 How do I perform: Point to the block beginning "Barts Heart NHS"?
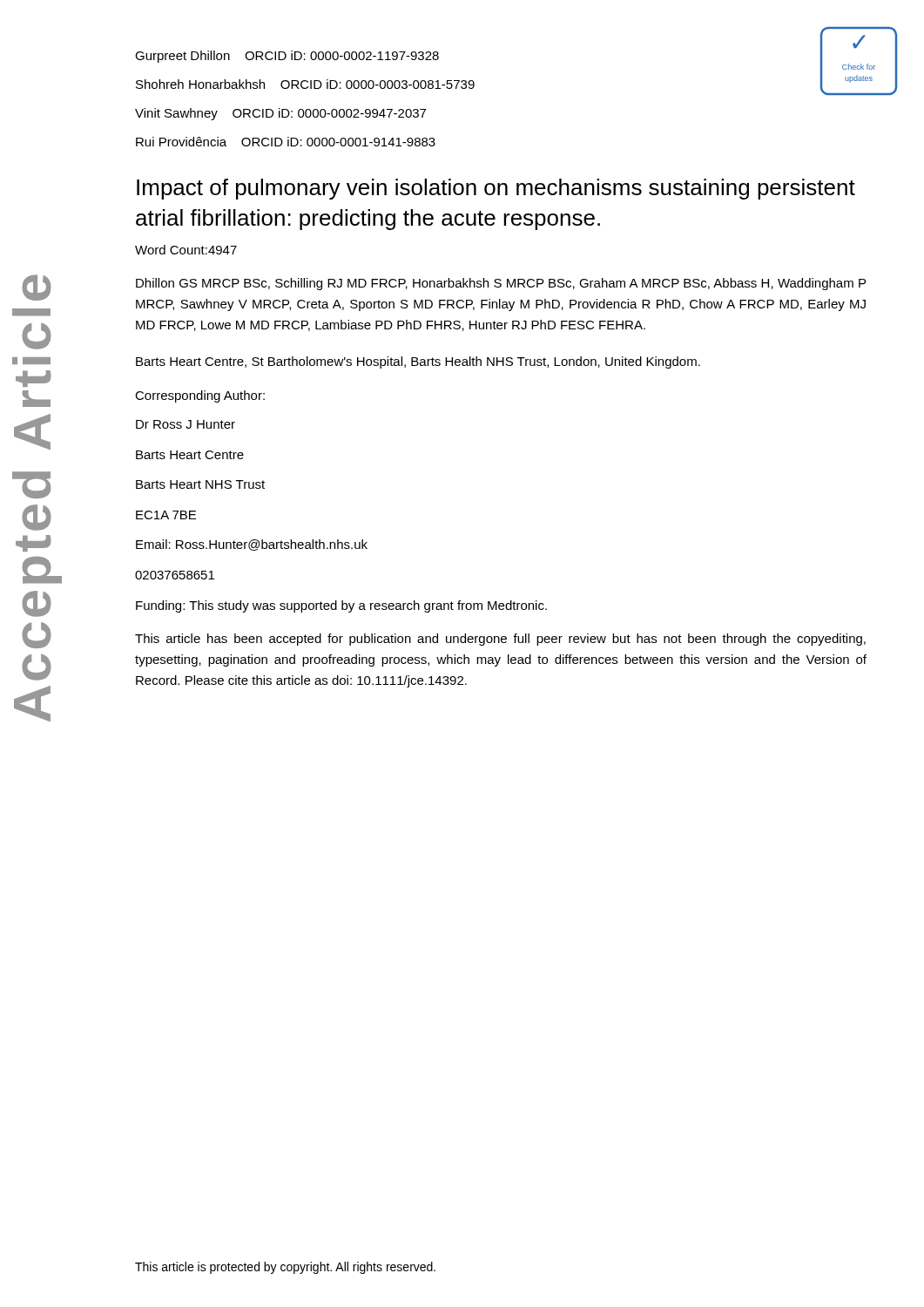pyautogui.click(x=200, y=484)
